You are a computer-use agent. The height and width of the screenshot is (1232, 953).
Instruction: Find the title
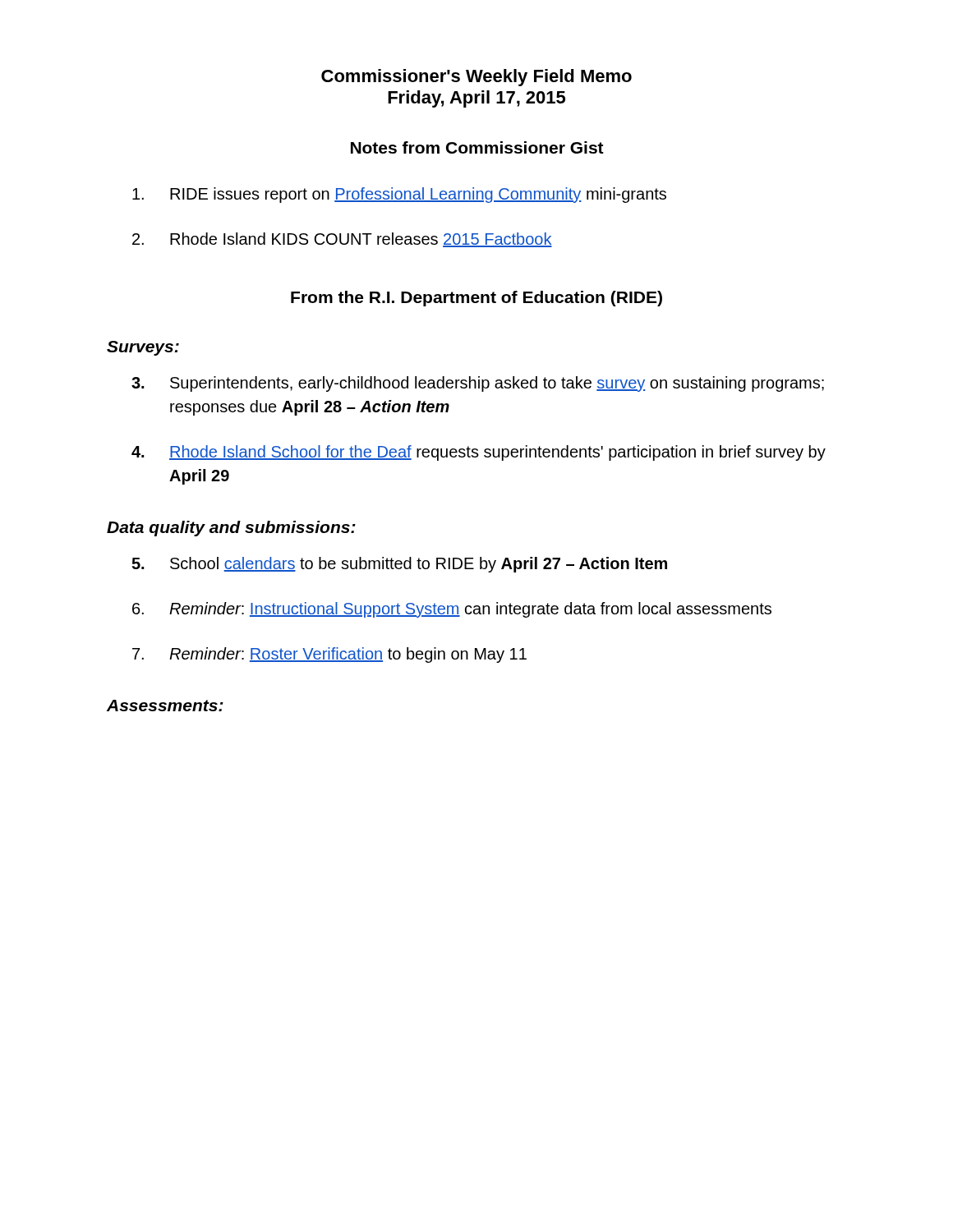click(x=476, y=87)
